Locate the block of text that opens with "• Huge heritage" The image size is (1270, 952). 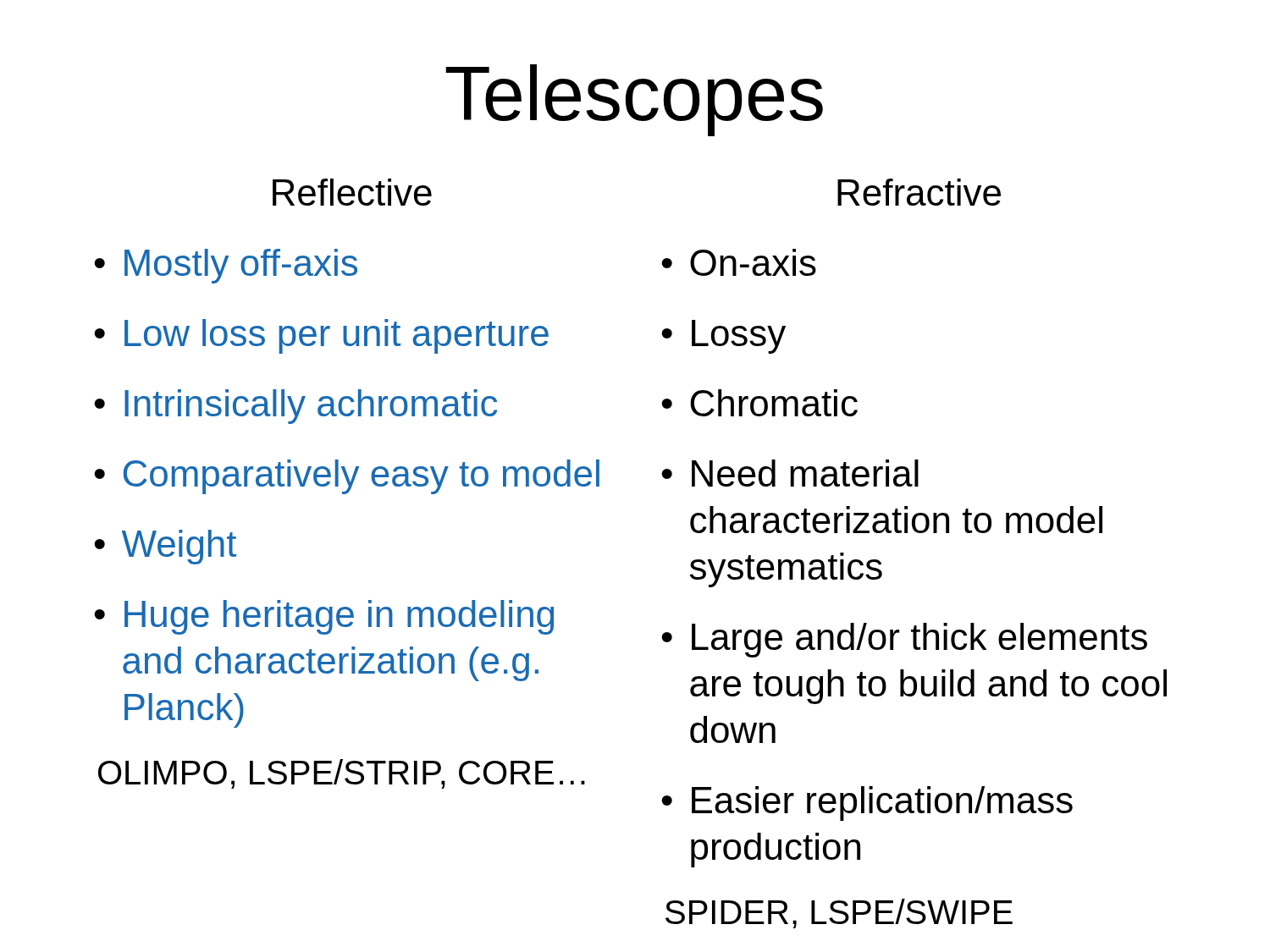click(x=351, y=660)
